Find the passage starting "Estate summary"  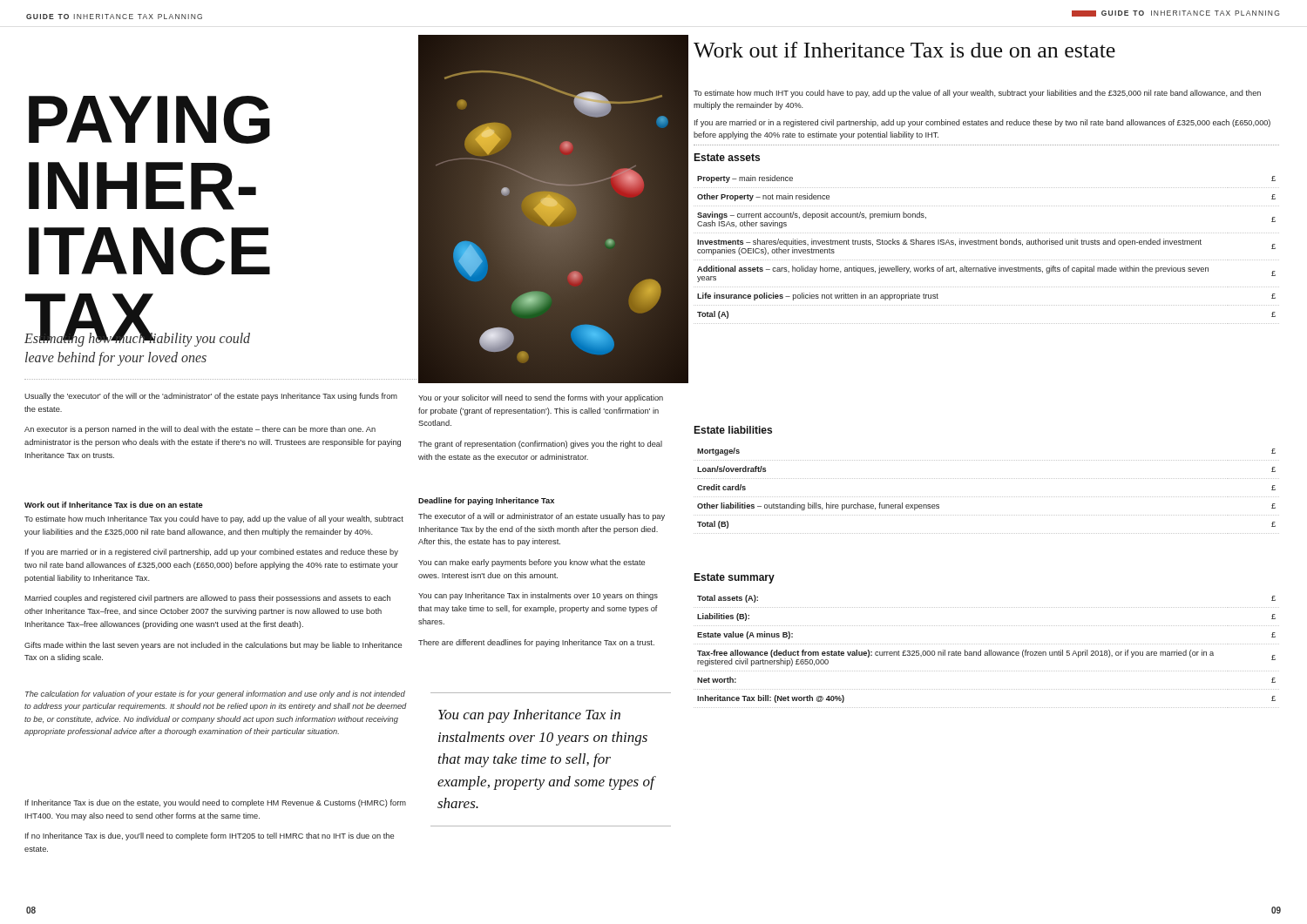point(734,577)
